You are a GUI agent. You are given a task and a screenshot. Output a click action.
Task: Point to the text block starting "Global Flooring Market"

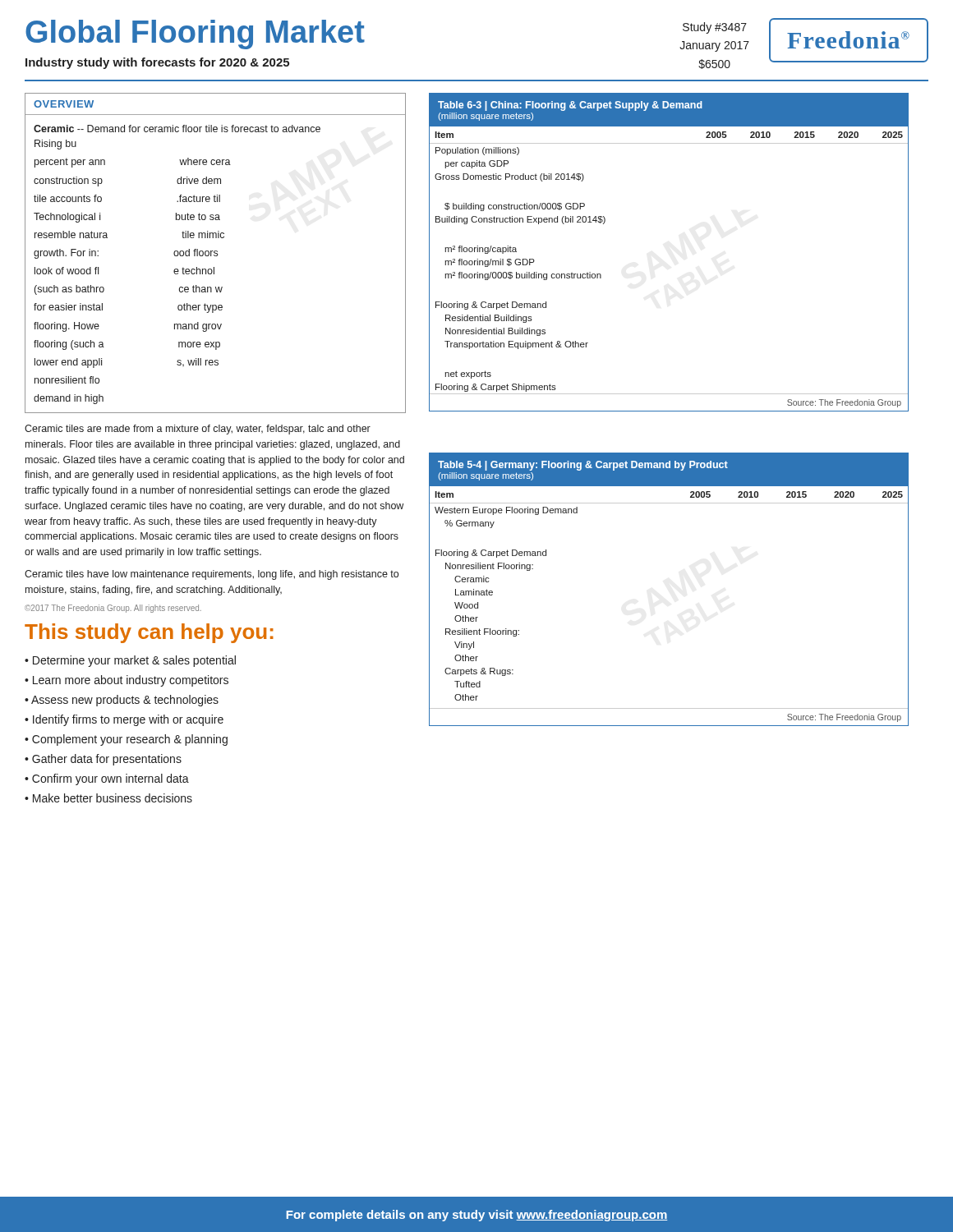[195, 32]
